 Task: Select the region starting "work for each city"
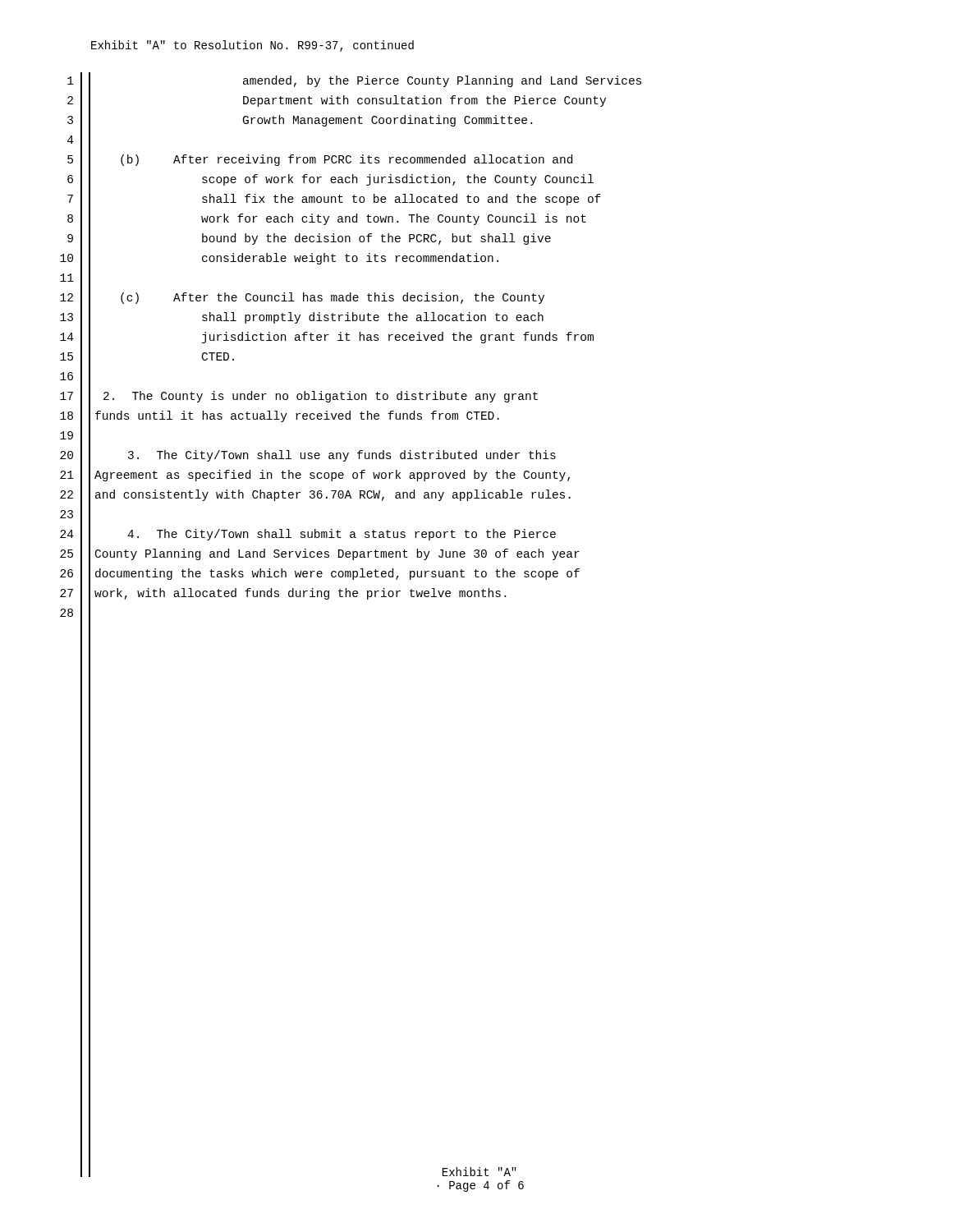click(394, 219)
